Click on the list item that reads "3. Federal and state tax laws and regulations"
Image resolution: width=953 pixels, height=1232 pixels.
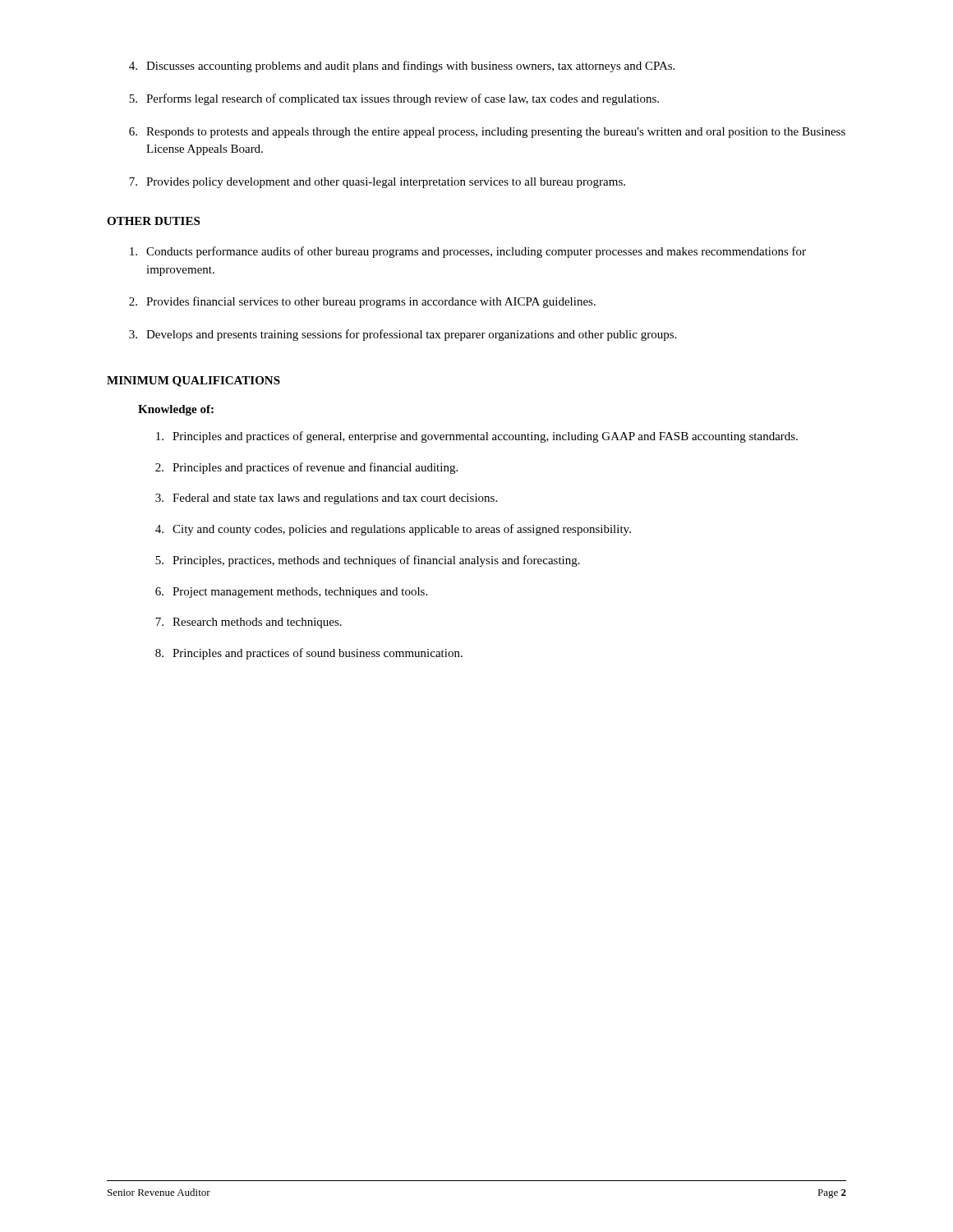492,499
